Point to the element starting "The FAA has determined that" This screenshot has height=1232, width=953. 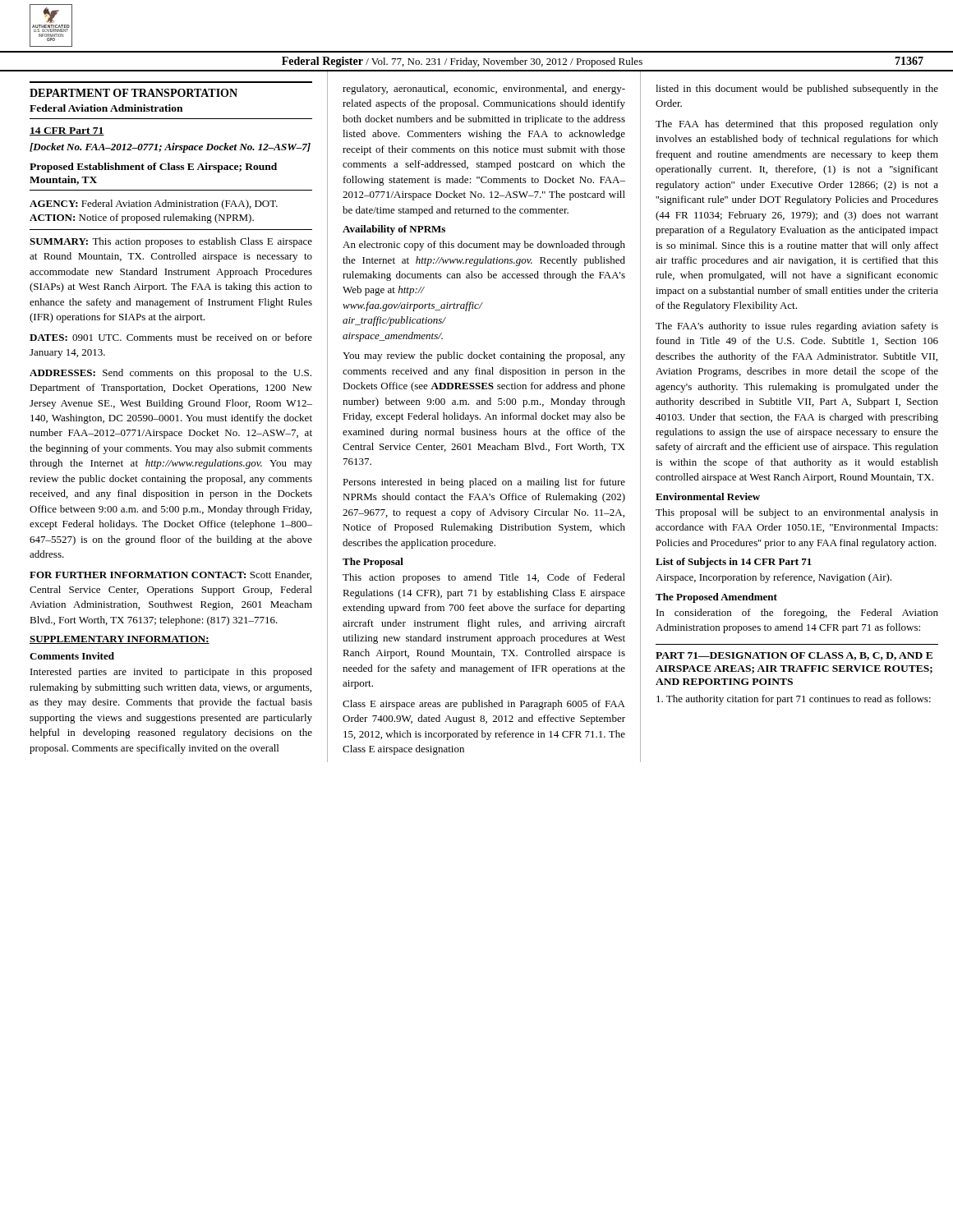[x=797, y=214]
